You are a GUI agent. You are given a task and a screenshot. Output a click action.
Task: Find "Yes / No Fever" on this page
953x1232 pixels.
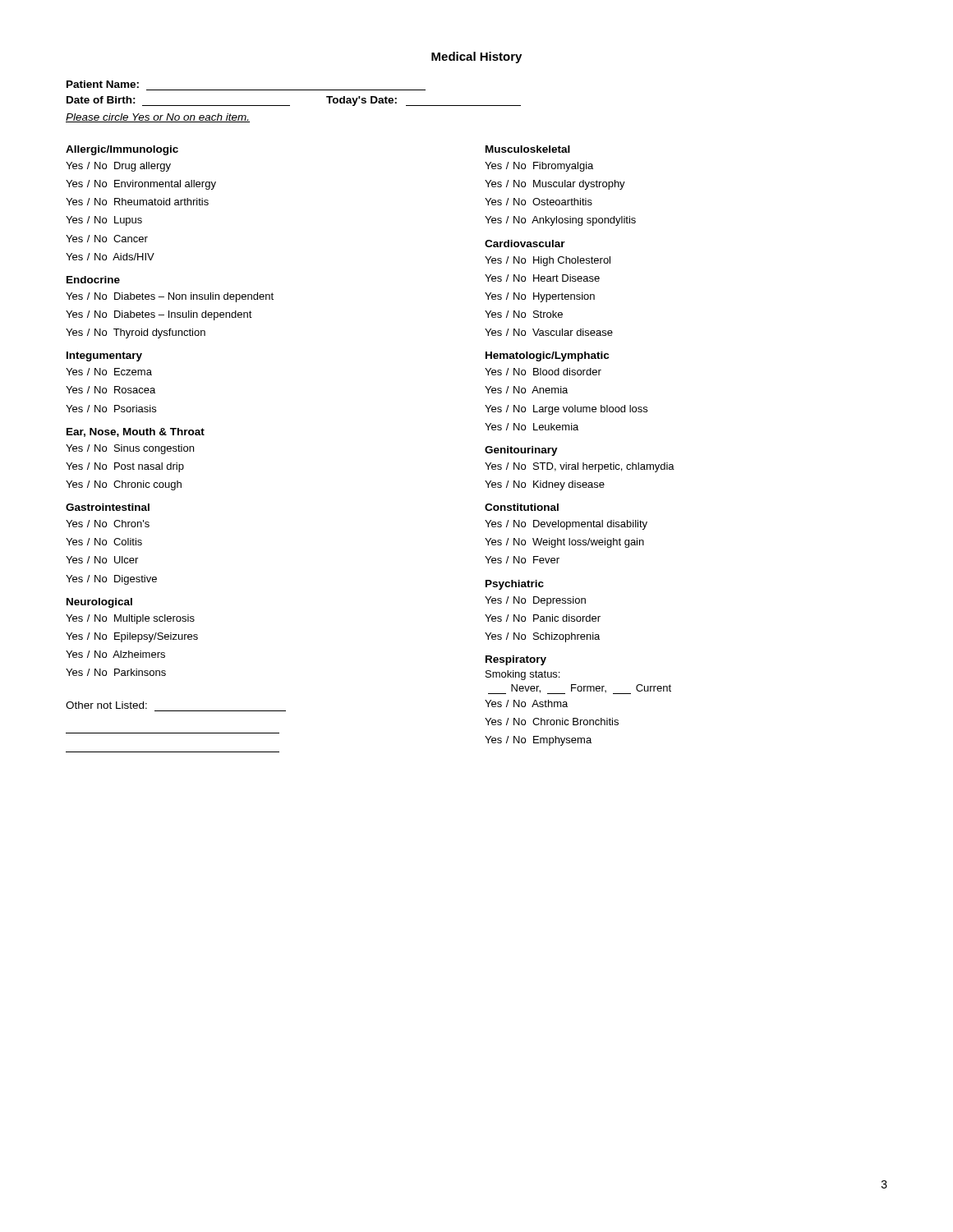pyautogui.click(x=522, y=560)
